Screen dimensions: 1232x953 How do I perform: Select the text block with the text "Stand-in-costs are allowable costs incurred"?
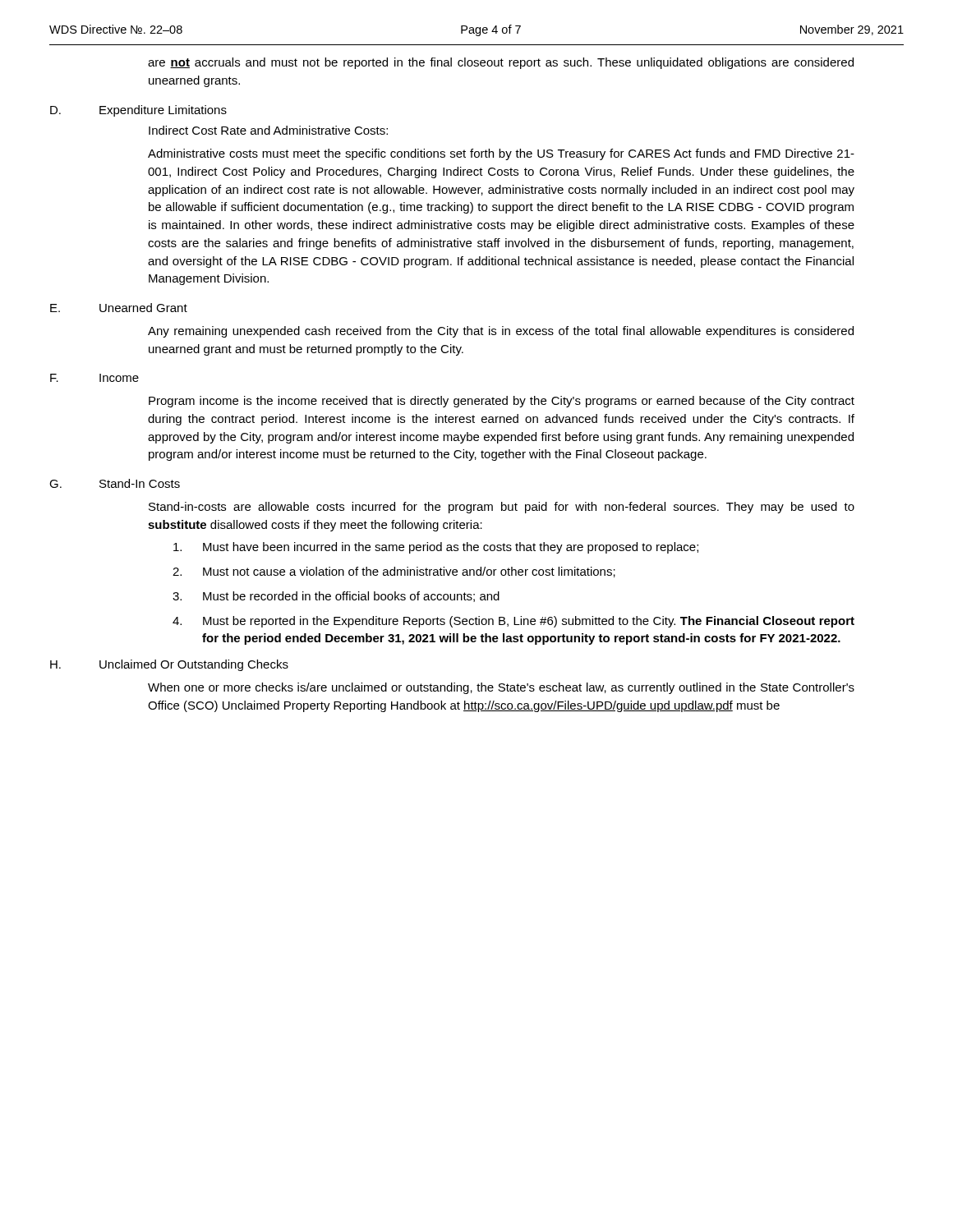point(501,515)
